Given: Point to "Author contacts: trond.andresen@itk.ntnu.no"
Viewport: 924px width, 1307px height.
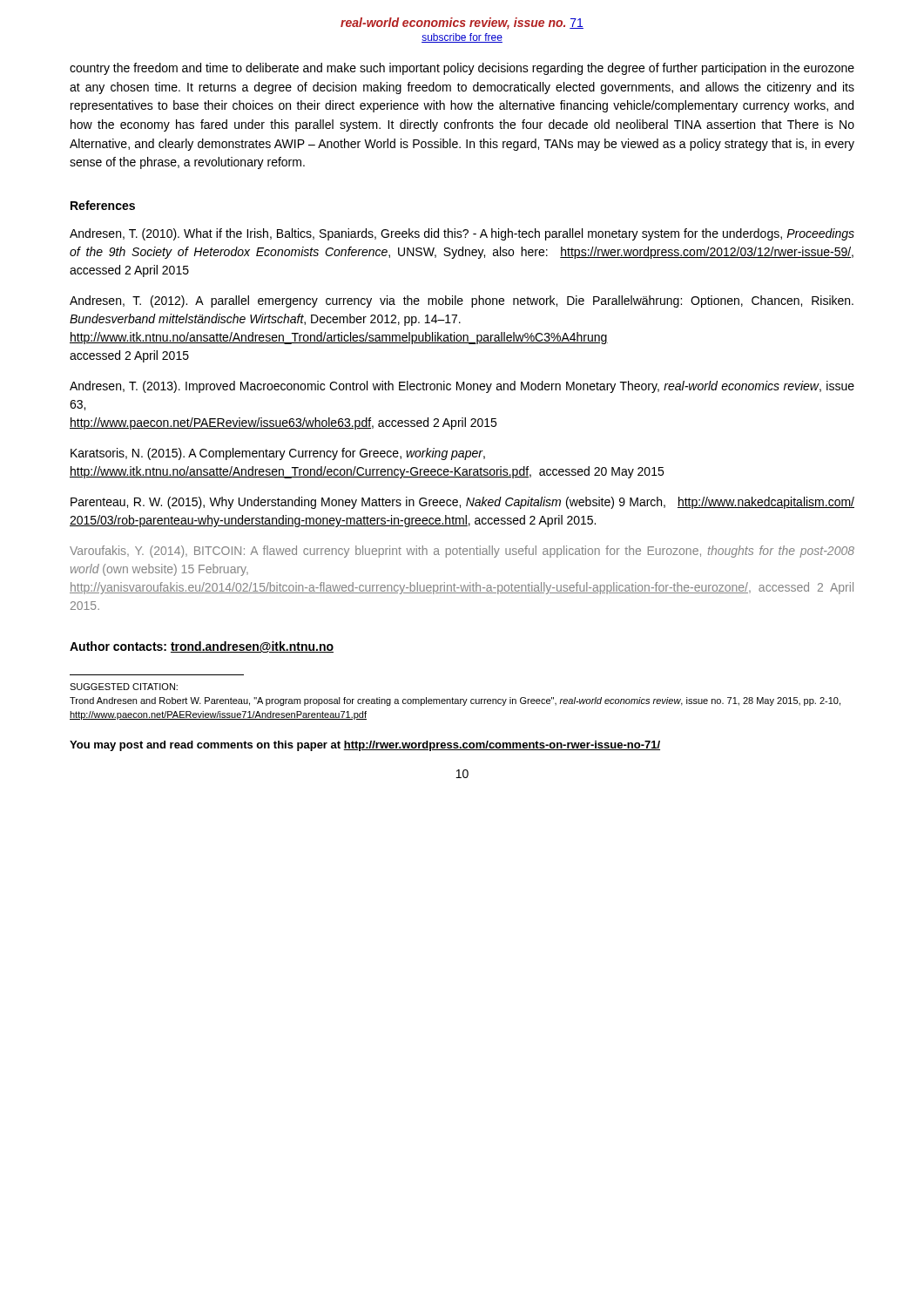Looking at the screenshot, I should (x=202, y=647).
